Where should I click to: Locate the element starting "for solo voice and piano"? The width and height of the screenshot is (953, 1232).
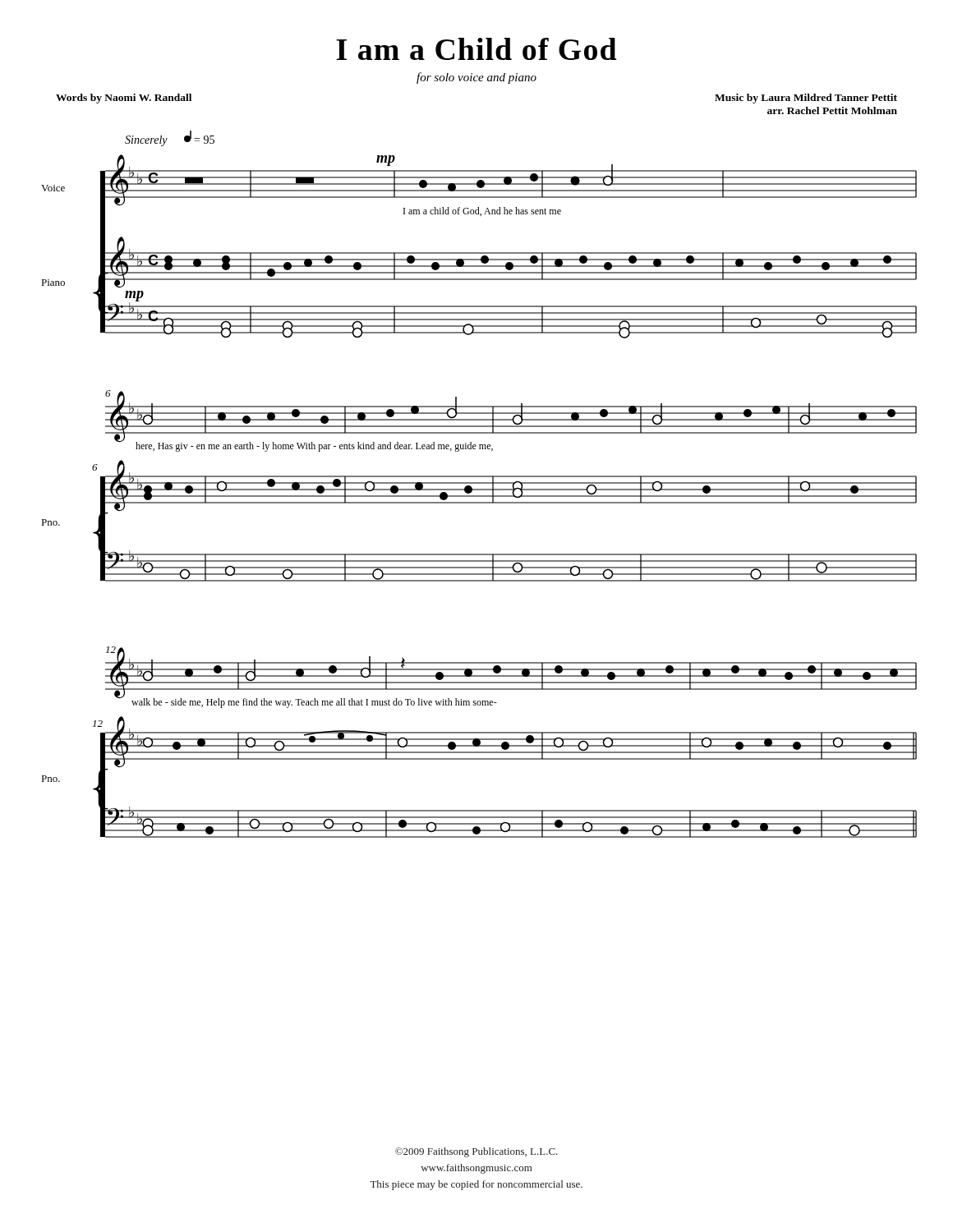tap(476, 77)
